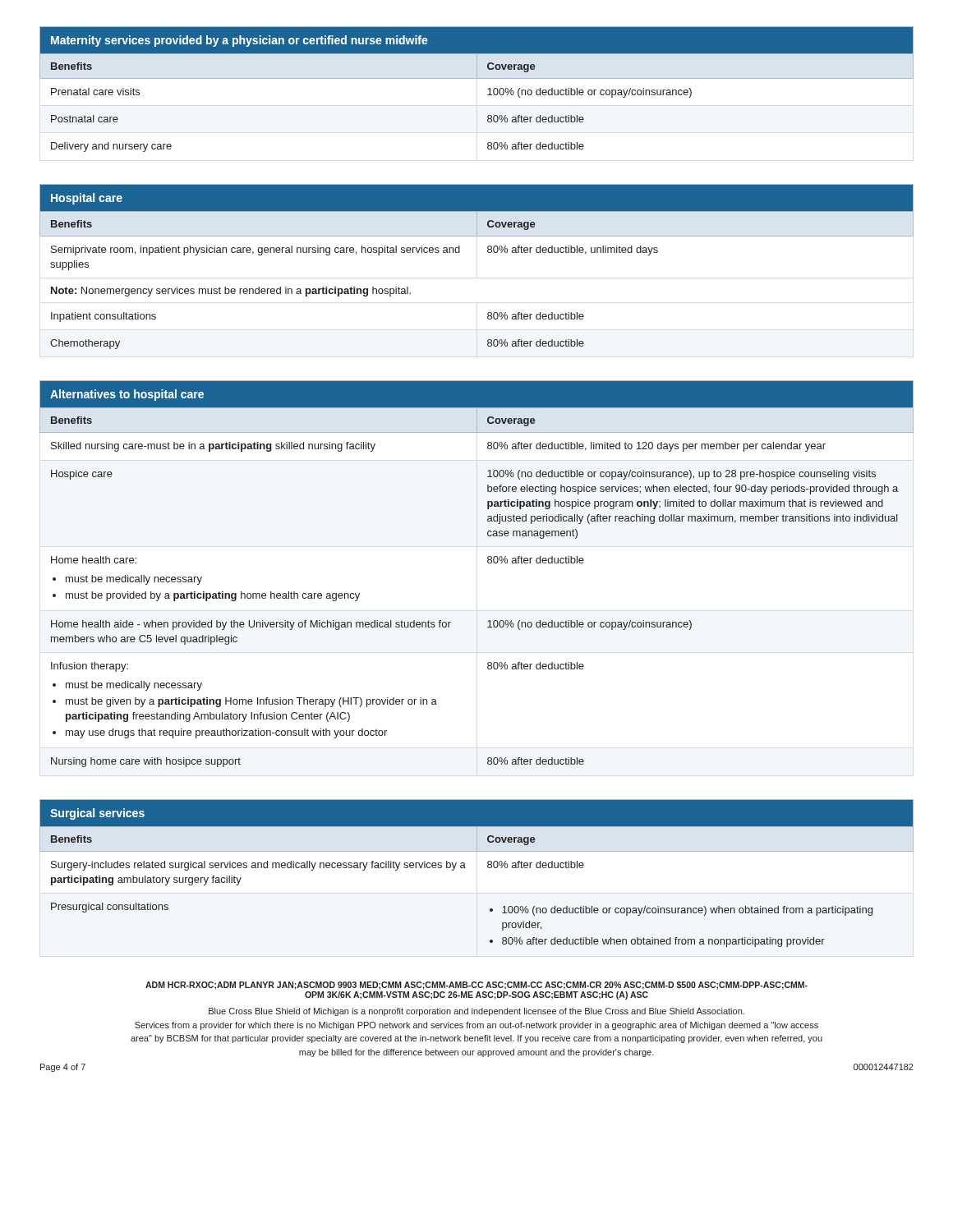Locate the block of text that opens with "ADM HCR-RXOC;ADM PLANYR JAN;ASCMOD 9903 MED;CMM ASC;CMM-AMB-CC ASC;CMM-CC"

click(476, 990)
